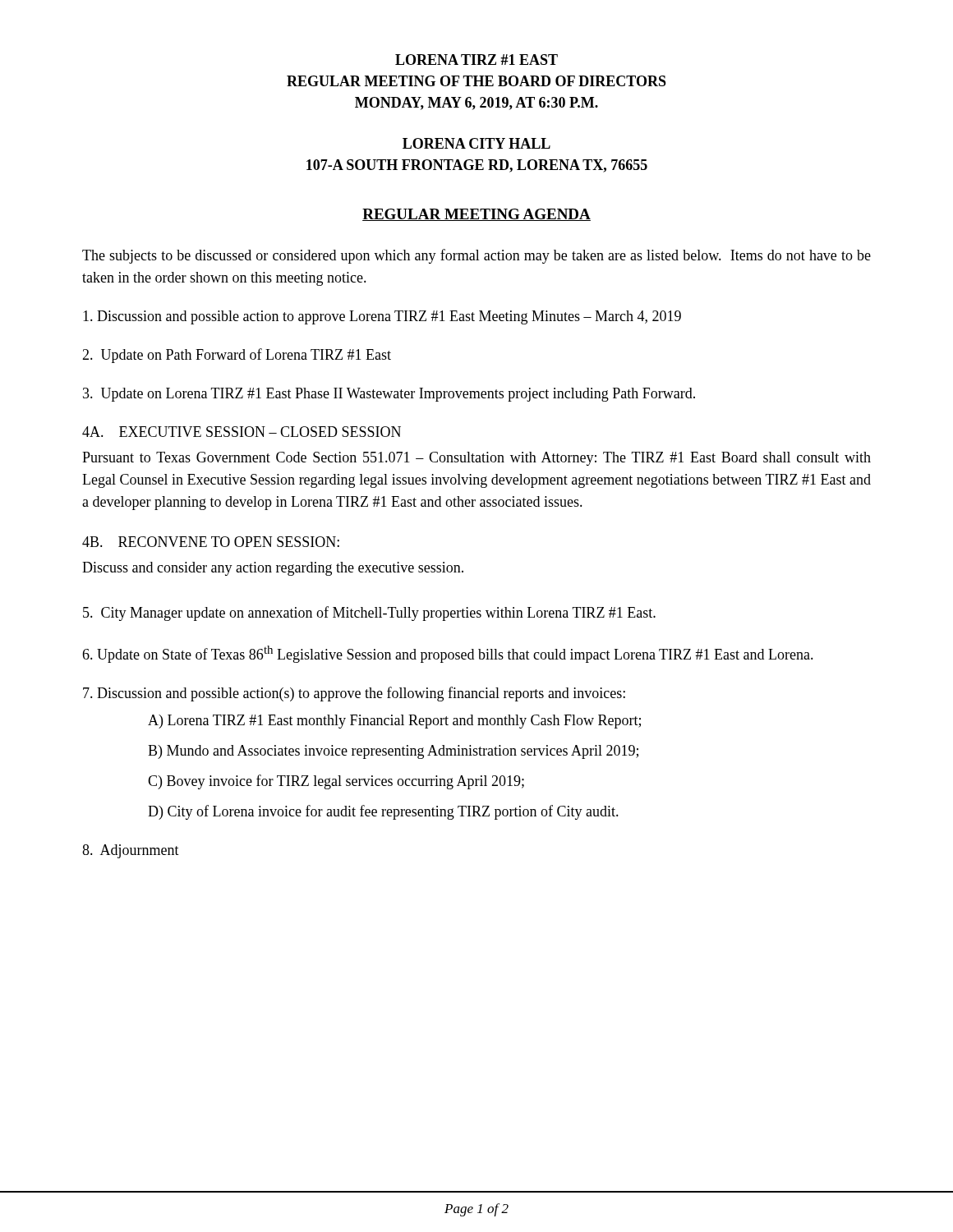Locate the text block starting "7. Discussion and possible action(s) to approve the"
Screen dimensions: 1232x953
coord(476,753)
